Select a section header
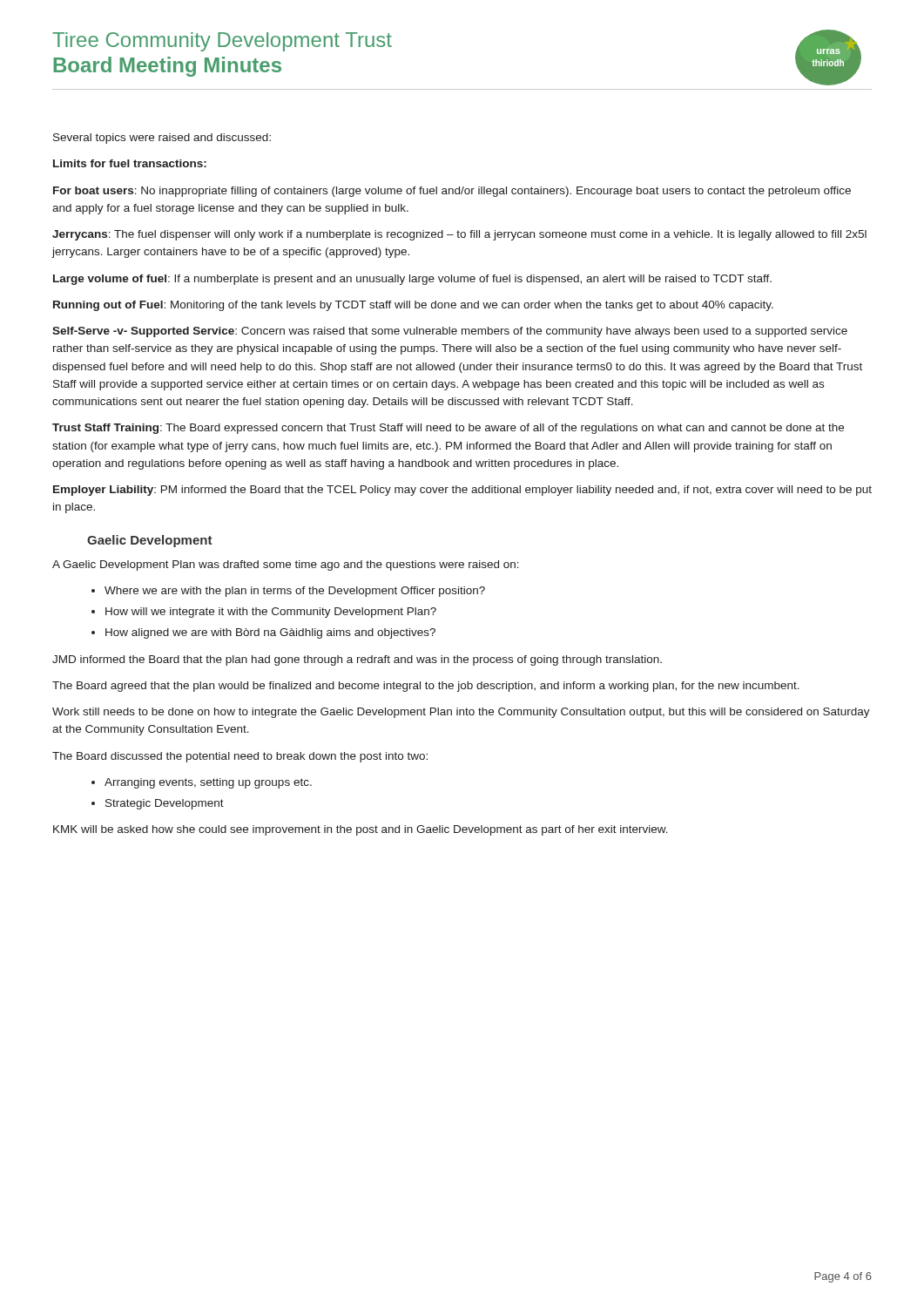The width and height of the screenshot is (924, 1307). (x=479, y=539)
